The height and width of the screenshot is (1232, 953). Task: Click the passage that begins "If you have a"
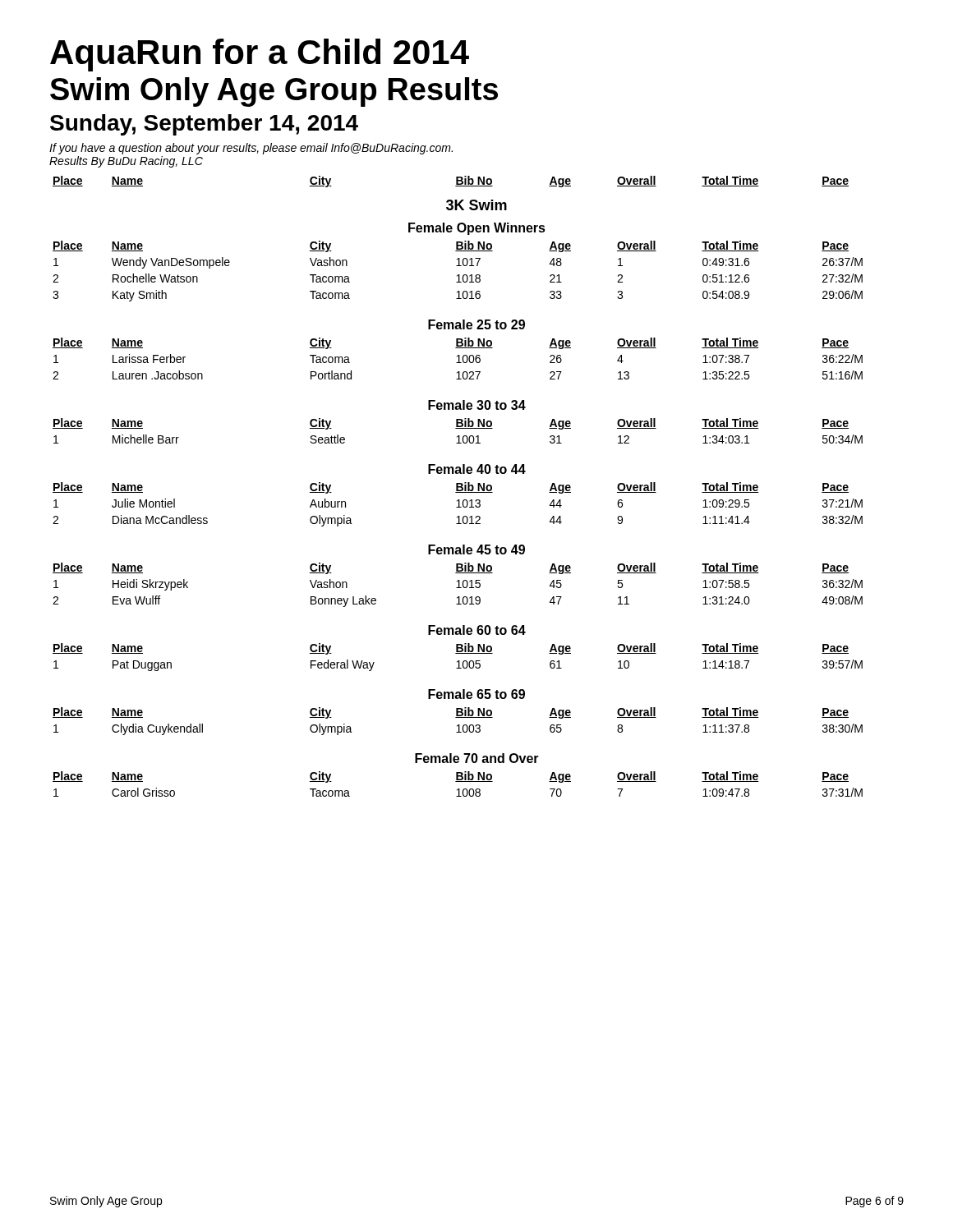pyautogui.click(x=252, y=155)
